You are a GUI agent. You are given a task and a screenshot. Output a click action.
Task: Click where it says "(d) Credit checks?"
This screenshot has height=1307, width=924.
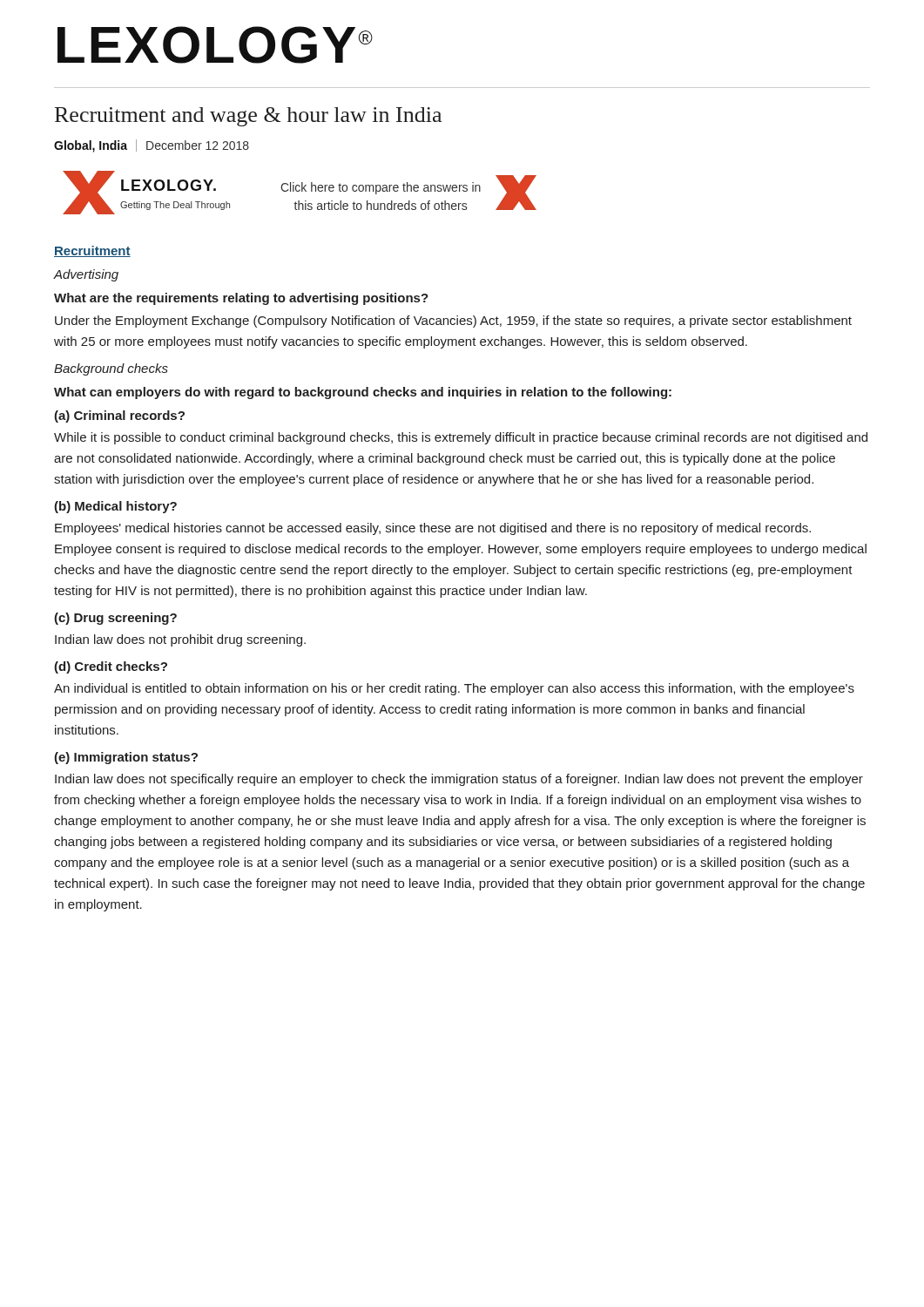111,667
